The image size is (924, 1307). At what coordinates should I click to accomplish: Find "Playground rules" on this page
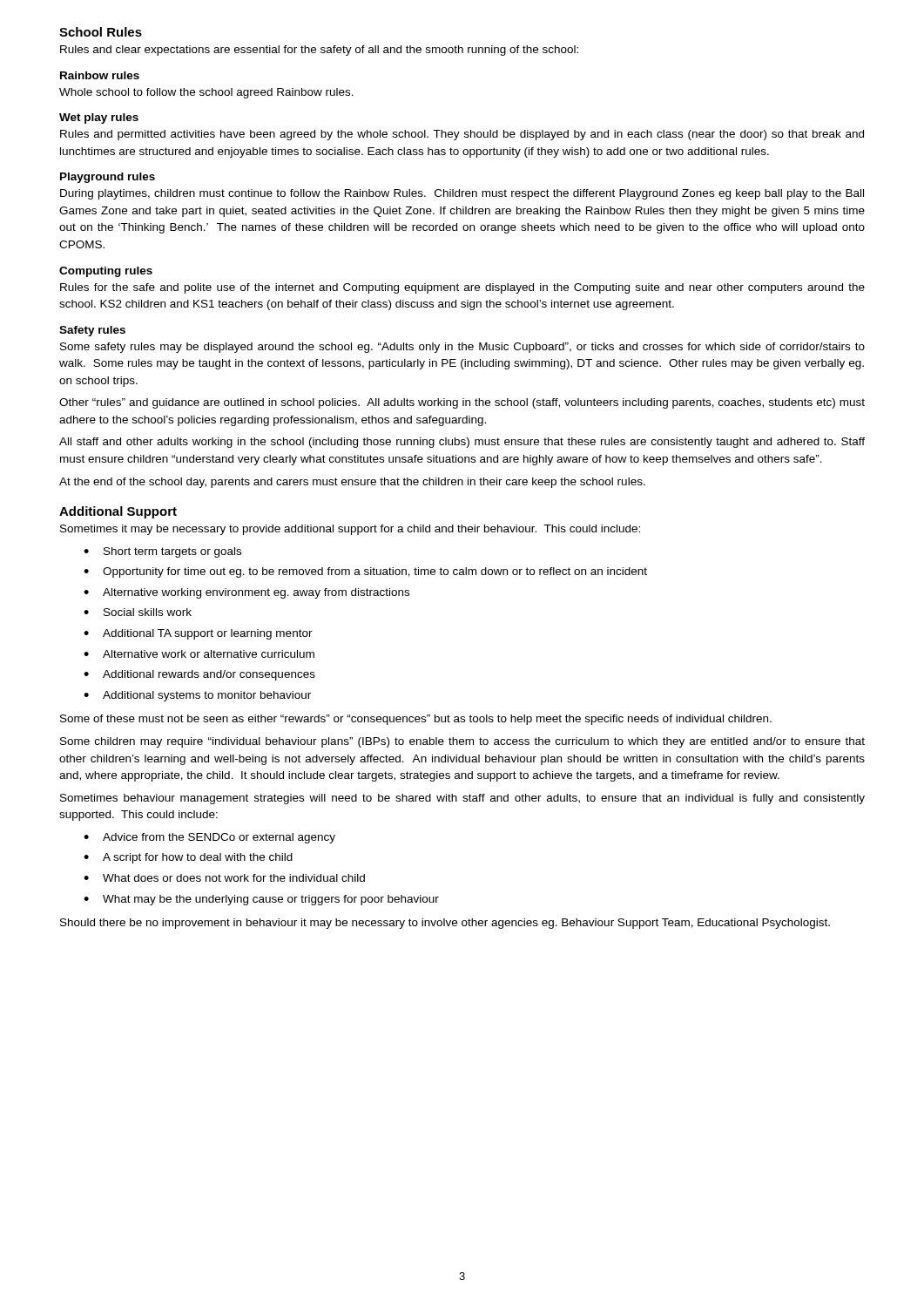click(x=108, y=178)
